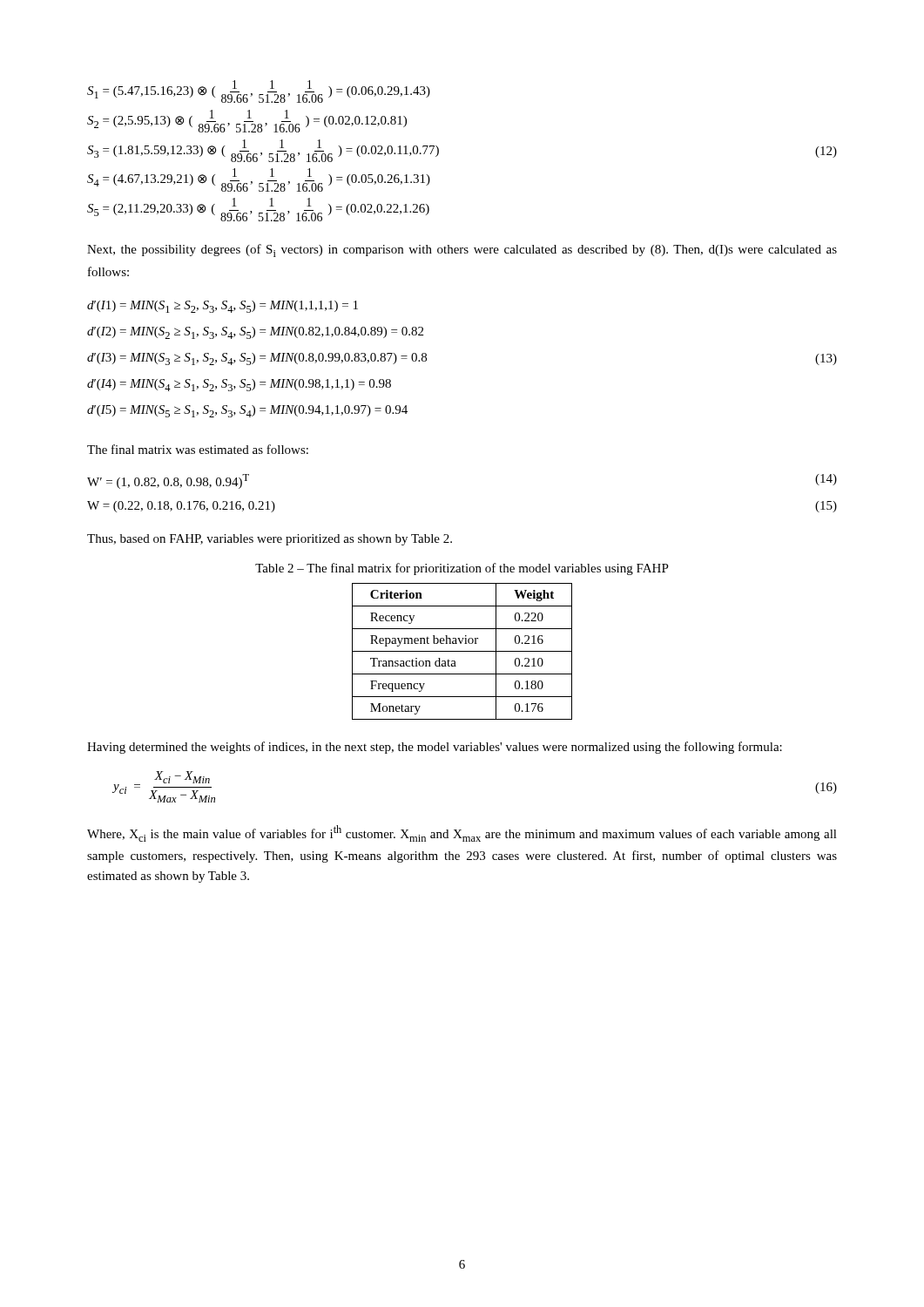This screenshot has height=1307, width=924.
Task: Find the block on this page that starts "Where, Xci is the main"
Action: coord(462,853)
